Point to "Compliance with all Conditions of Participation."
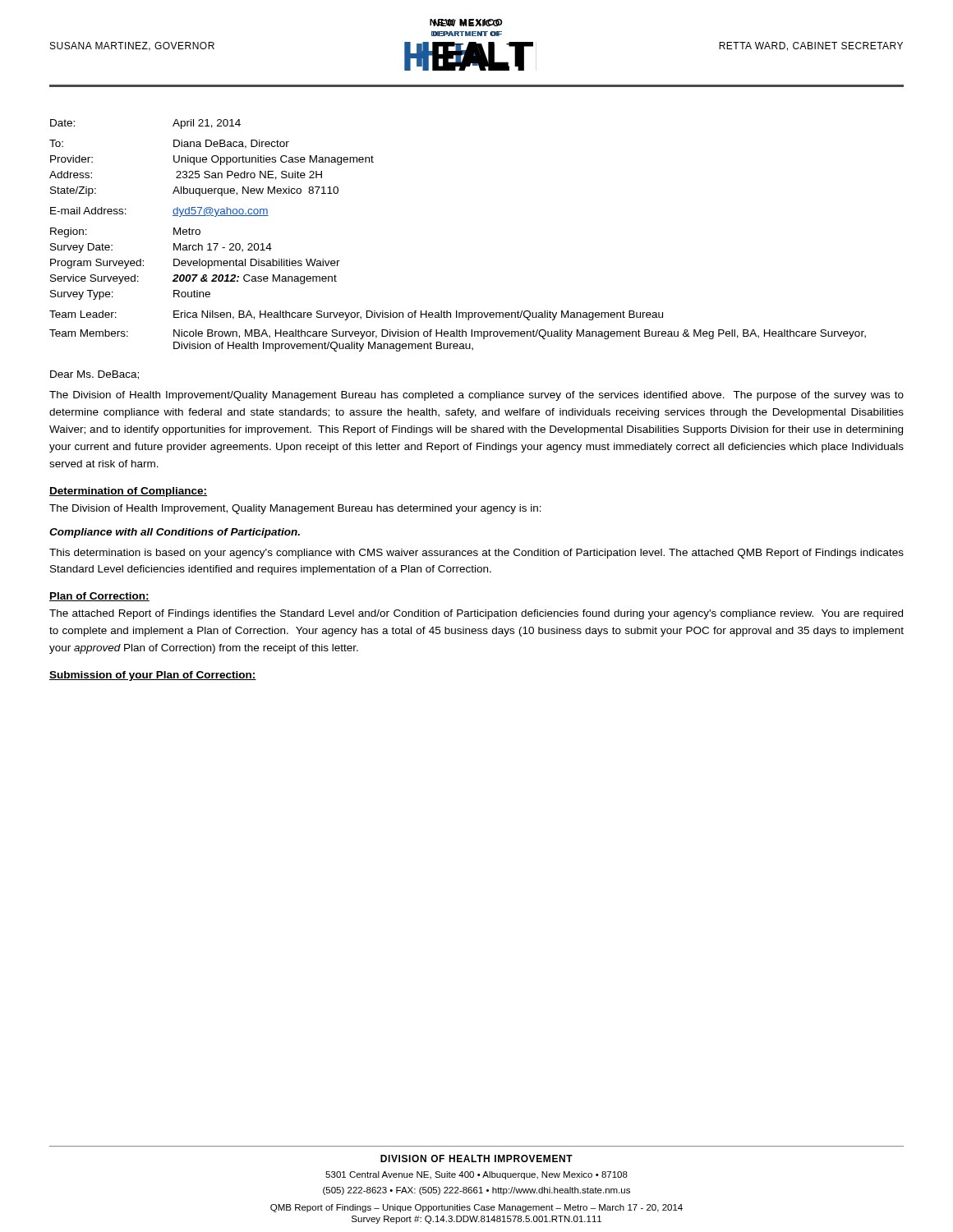 pos(175,531)
